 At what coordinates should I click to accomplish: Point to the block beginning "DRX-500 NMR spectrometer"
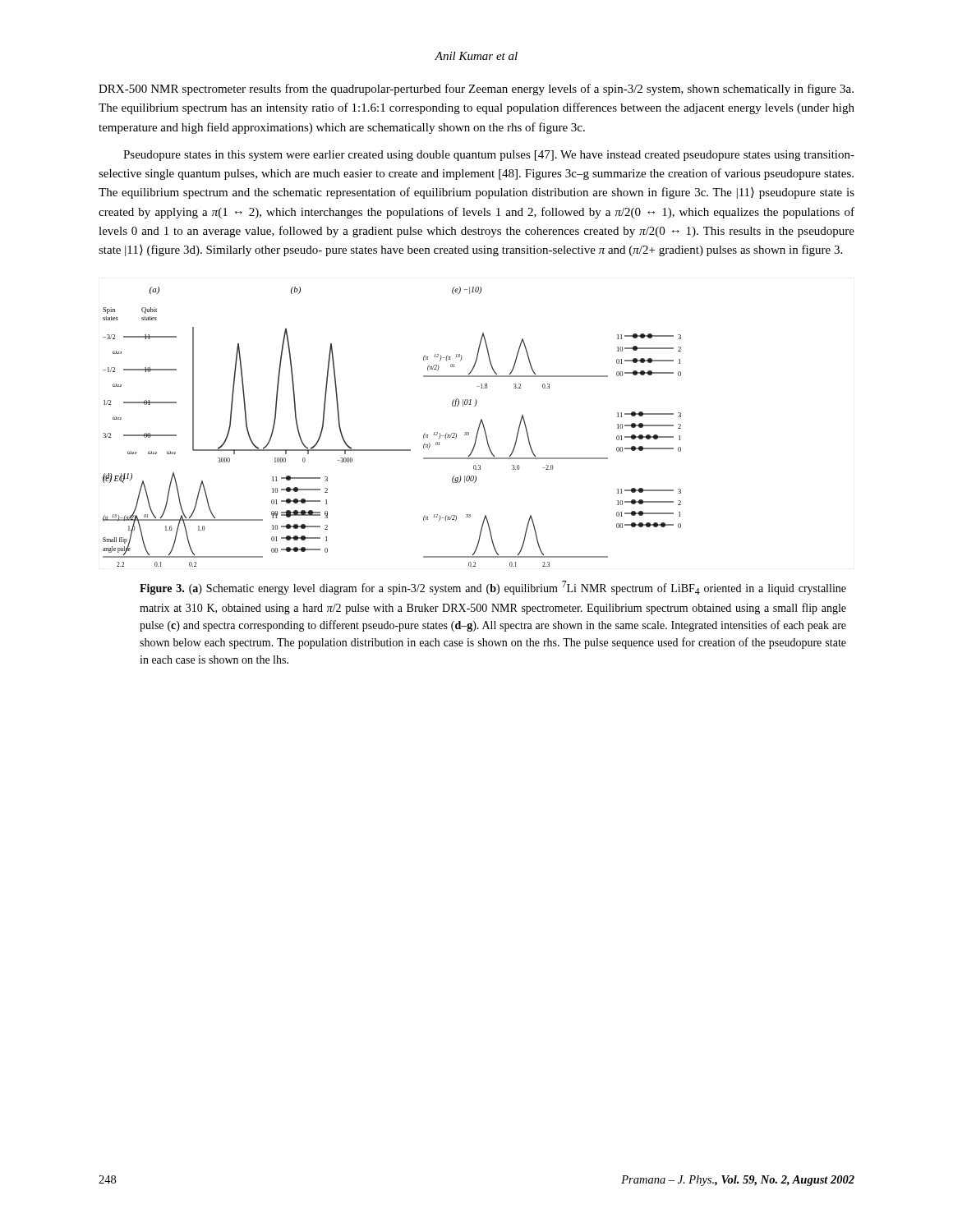tap(476, 170)
